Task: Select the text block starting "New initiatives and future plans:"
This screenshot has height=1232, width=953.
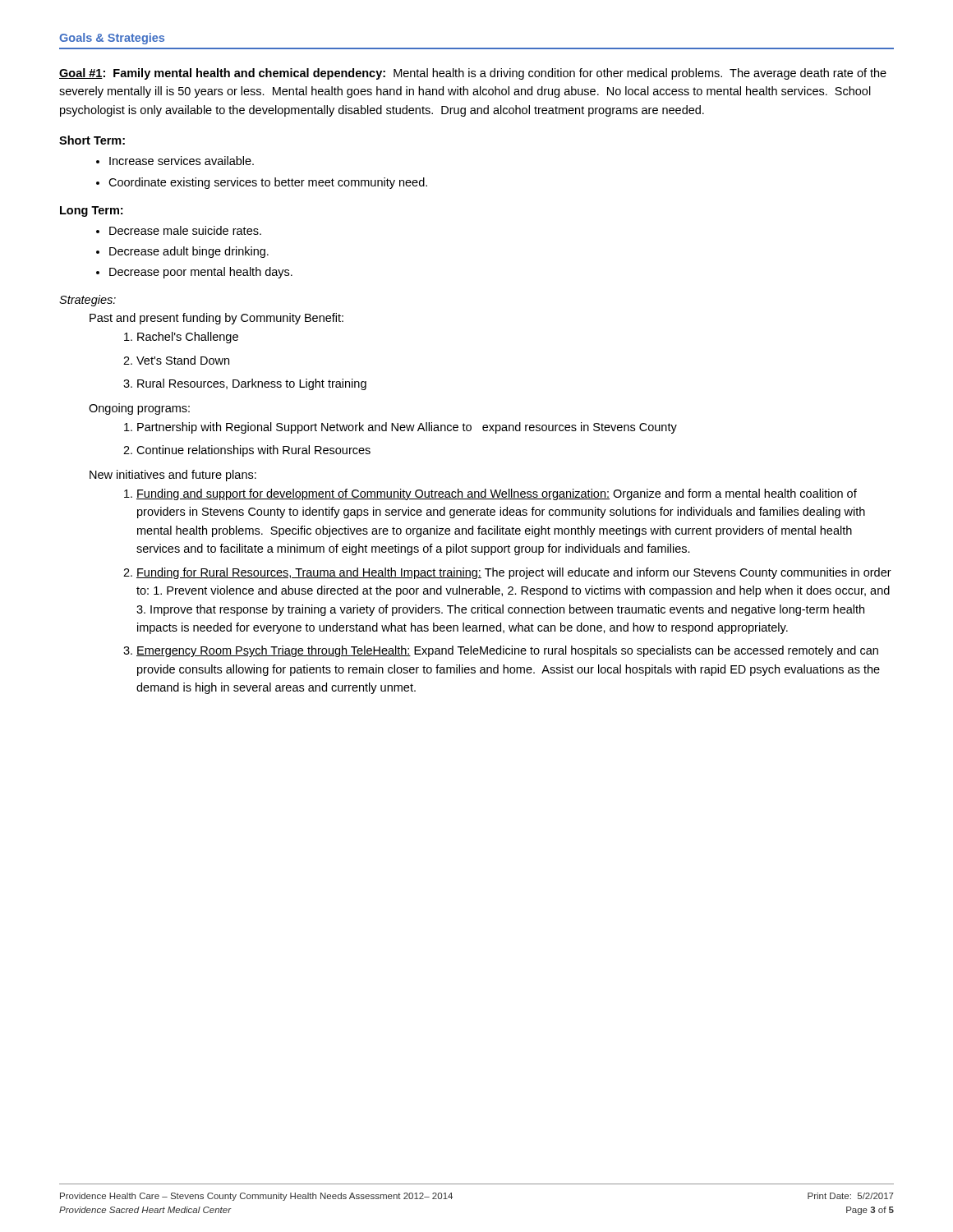Action: pyautogui.click(x=173, y=475)
